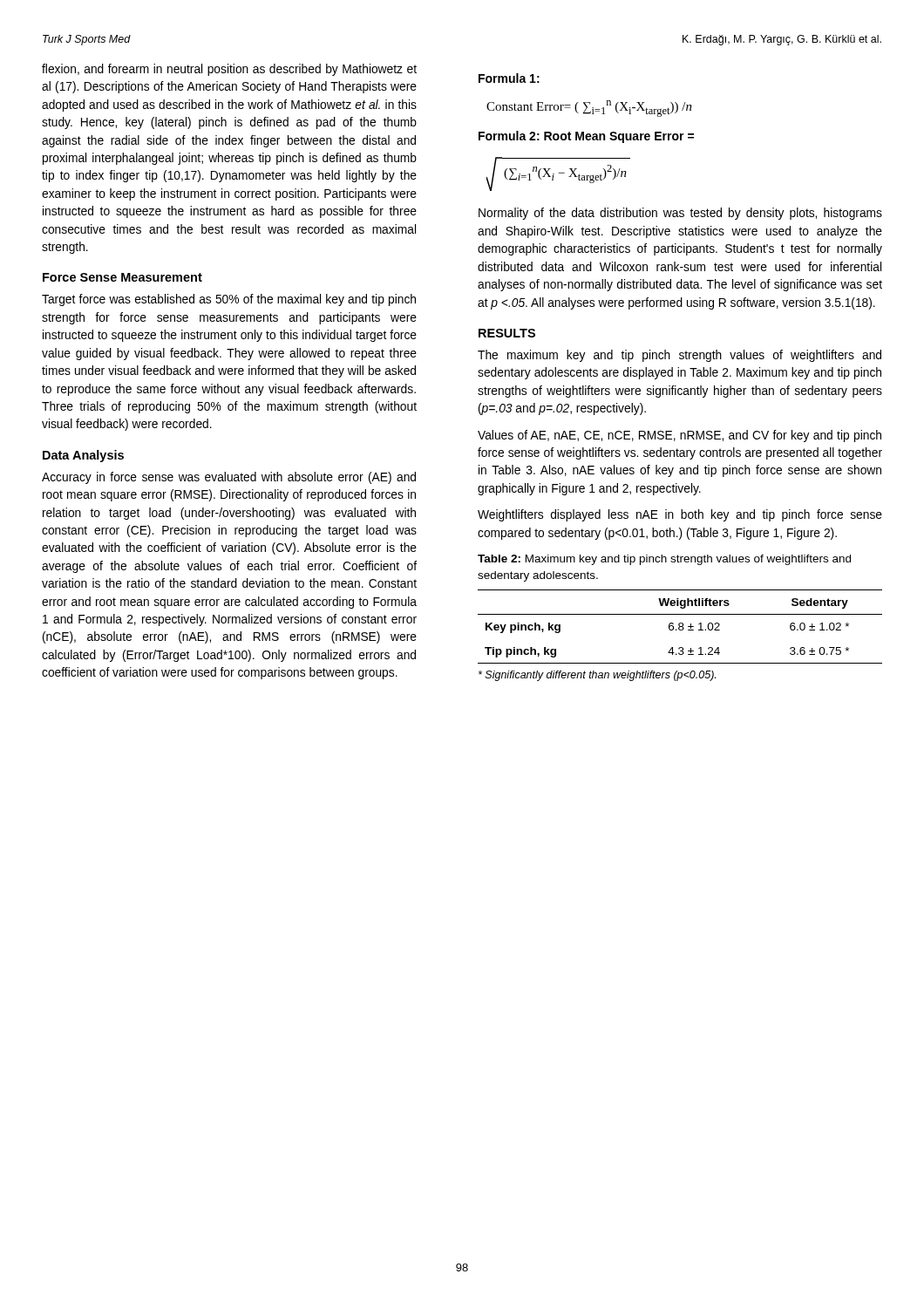The image size is (924, 1308).
Task: Locate the text "Force Sense Measurement"
Action: tap(122, 278)
